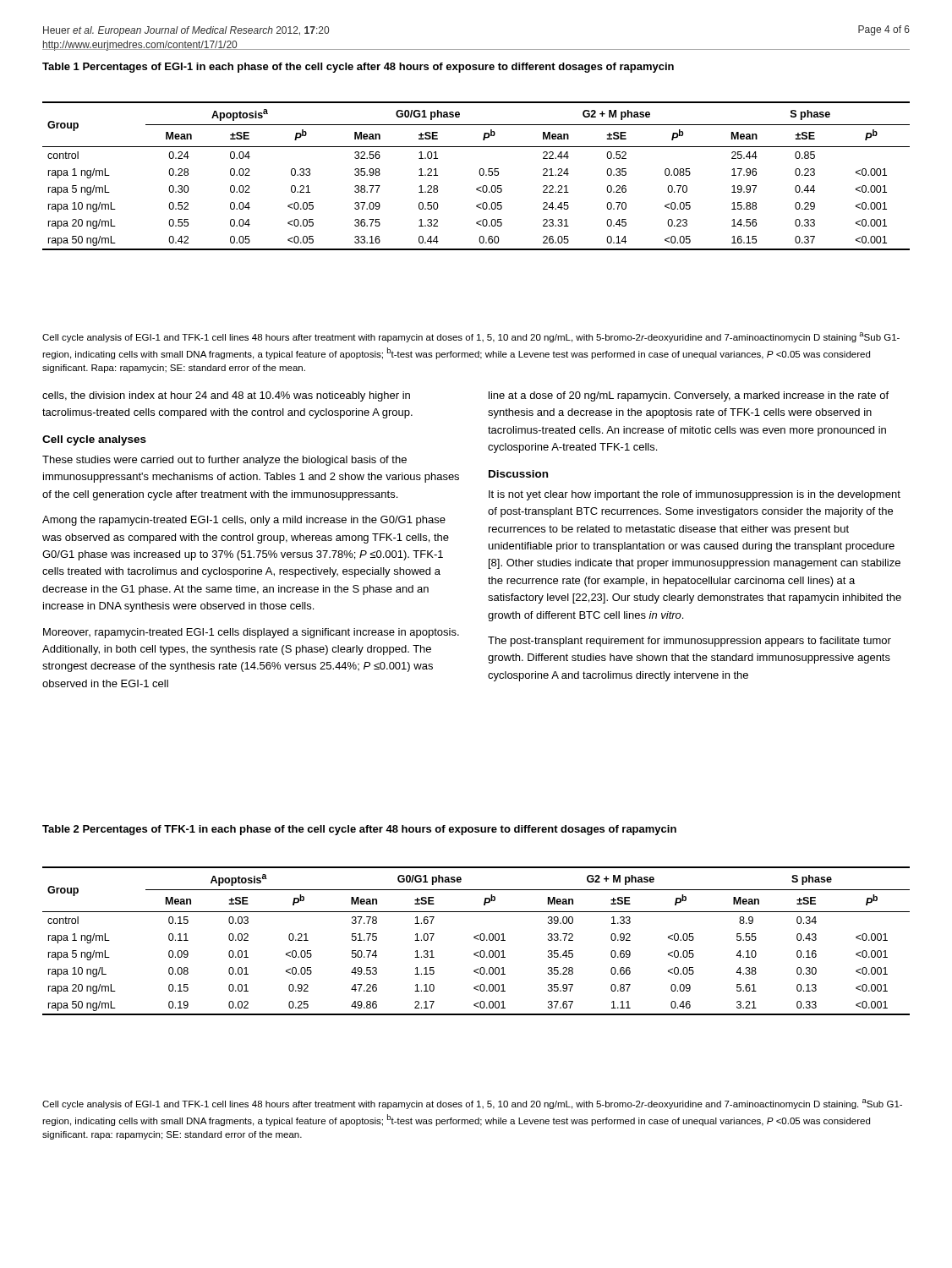Where is the passage that starts "Among the rapamycin-treated EGI-1 cells, only"?

point(246,563)
